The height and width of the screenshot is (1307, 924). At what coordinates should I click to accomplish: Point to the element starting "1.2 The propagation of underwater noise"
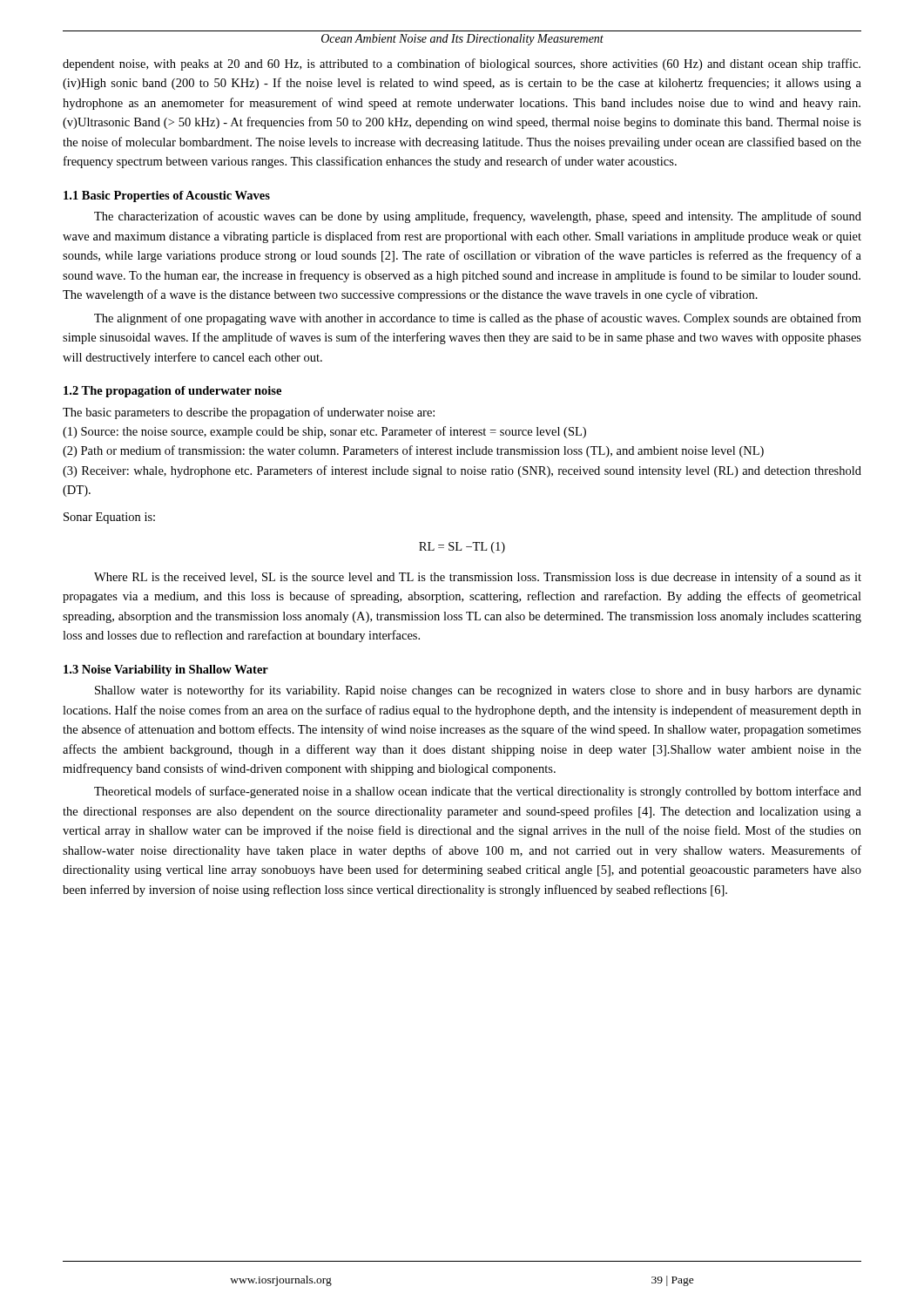(172, 390)
